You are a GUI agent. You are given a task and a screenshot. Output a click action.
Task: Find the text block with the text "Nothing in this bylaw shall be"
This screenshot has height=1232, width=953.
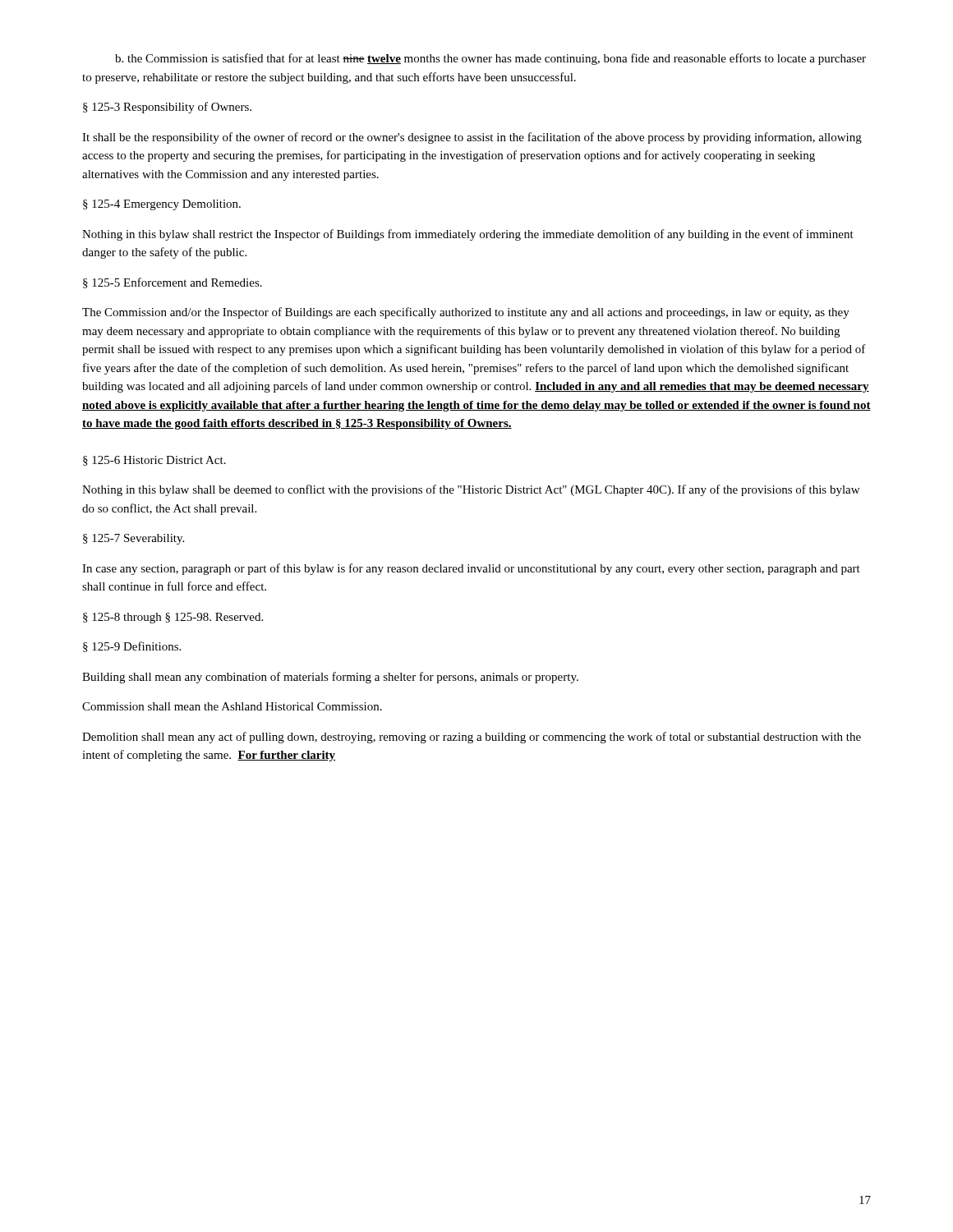click(476, 499)
